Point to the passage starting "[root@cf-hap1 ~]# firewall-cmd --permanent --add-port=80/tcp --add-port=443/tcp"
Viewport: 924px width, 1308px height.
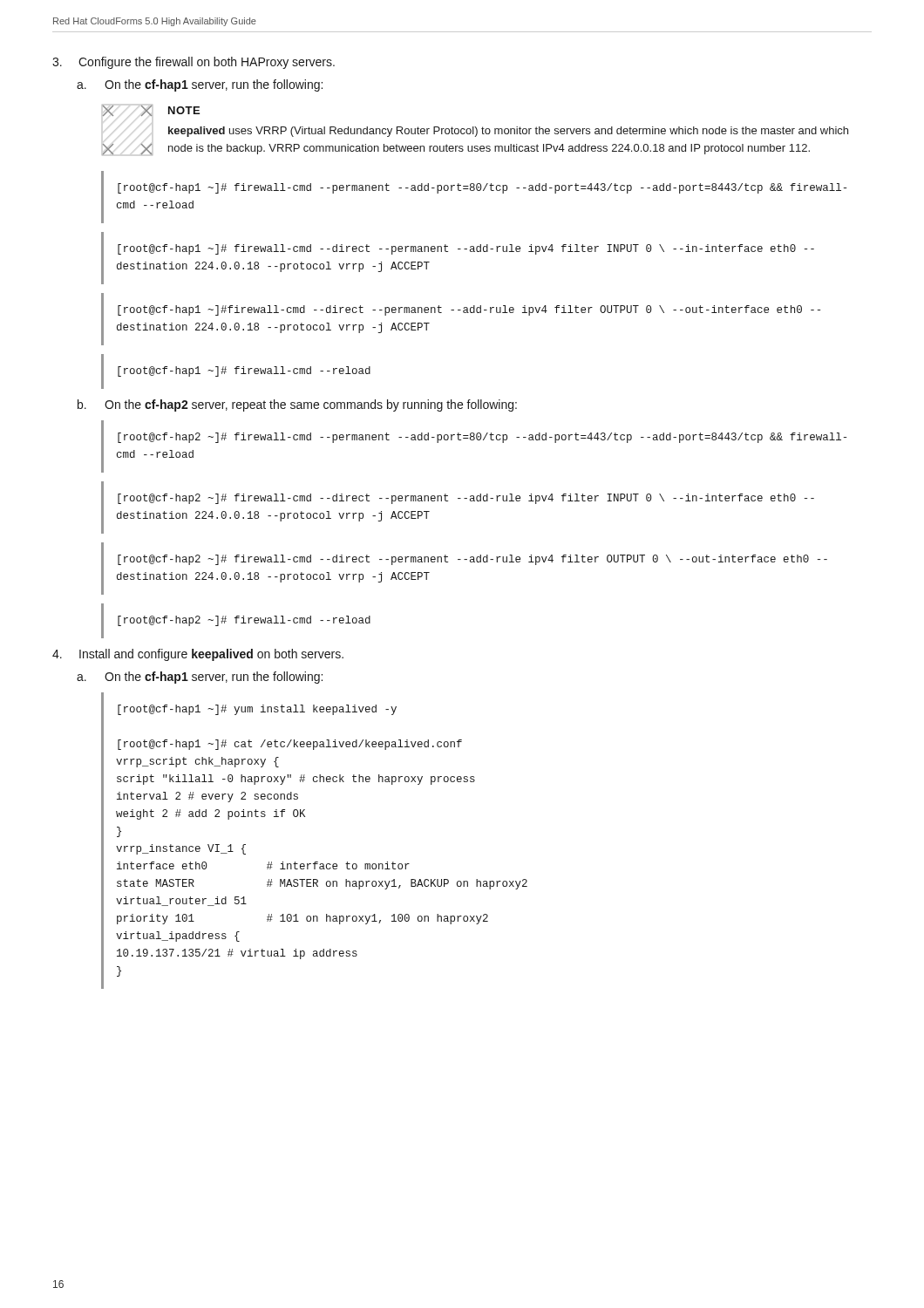tap(482, 197)
